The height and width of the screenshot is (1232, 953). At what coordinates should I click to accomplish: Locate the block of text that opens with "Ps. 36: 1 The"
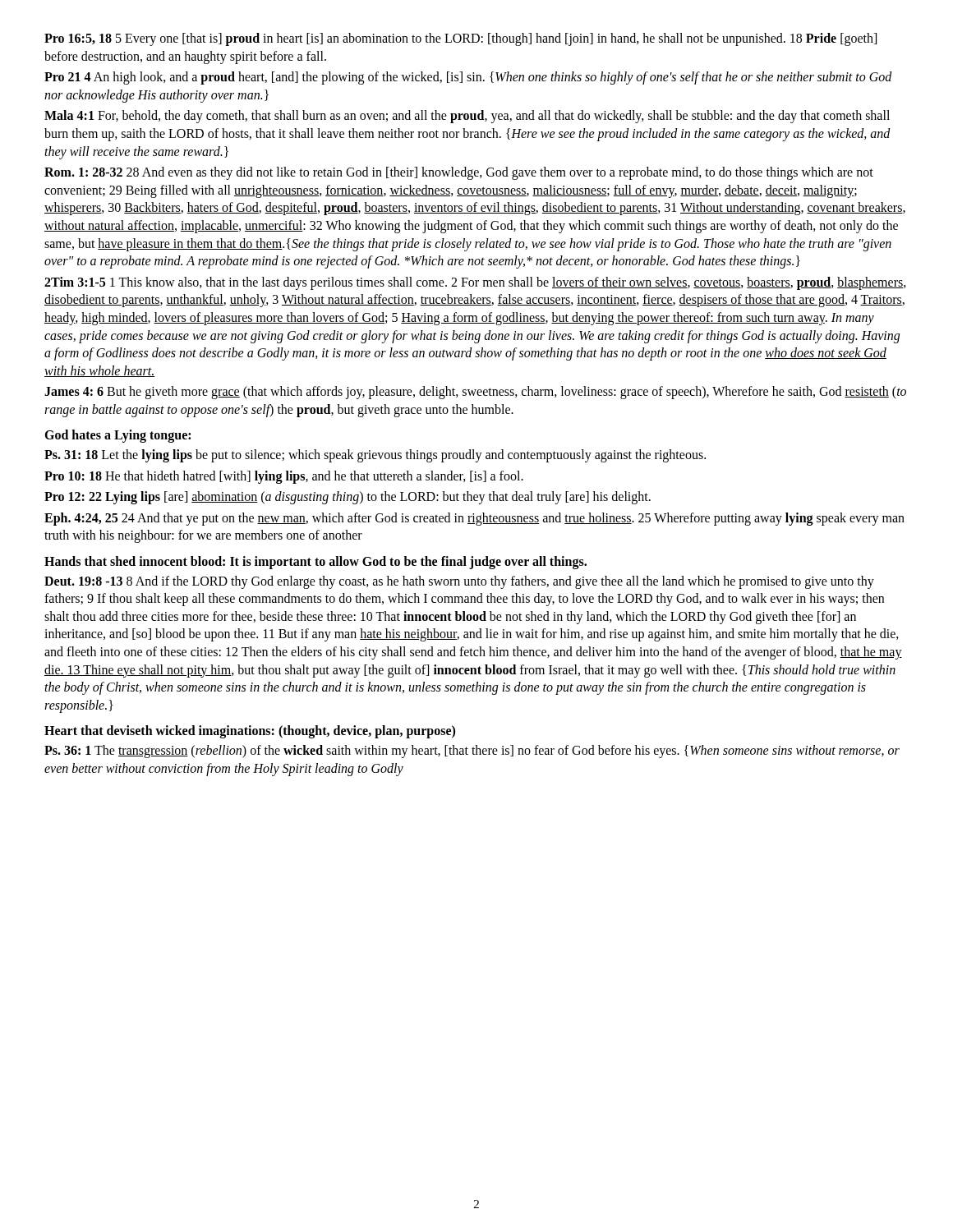pos(472,759)
